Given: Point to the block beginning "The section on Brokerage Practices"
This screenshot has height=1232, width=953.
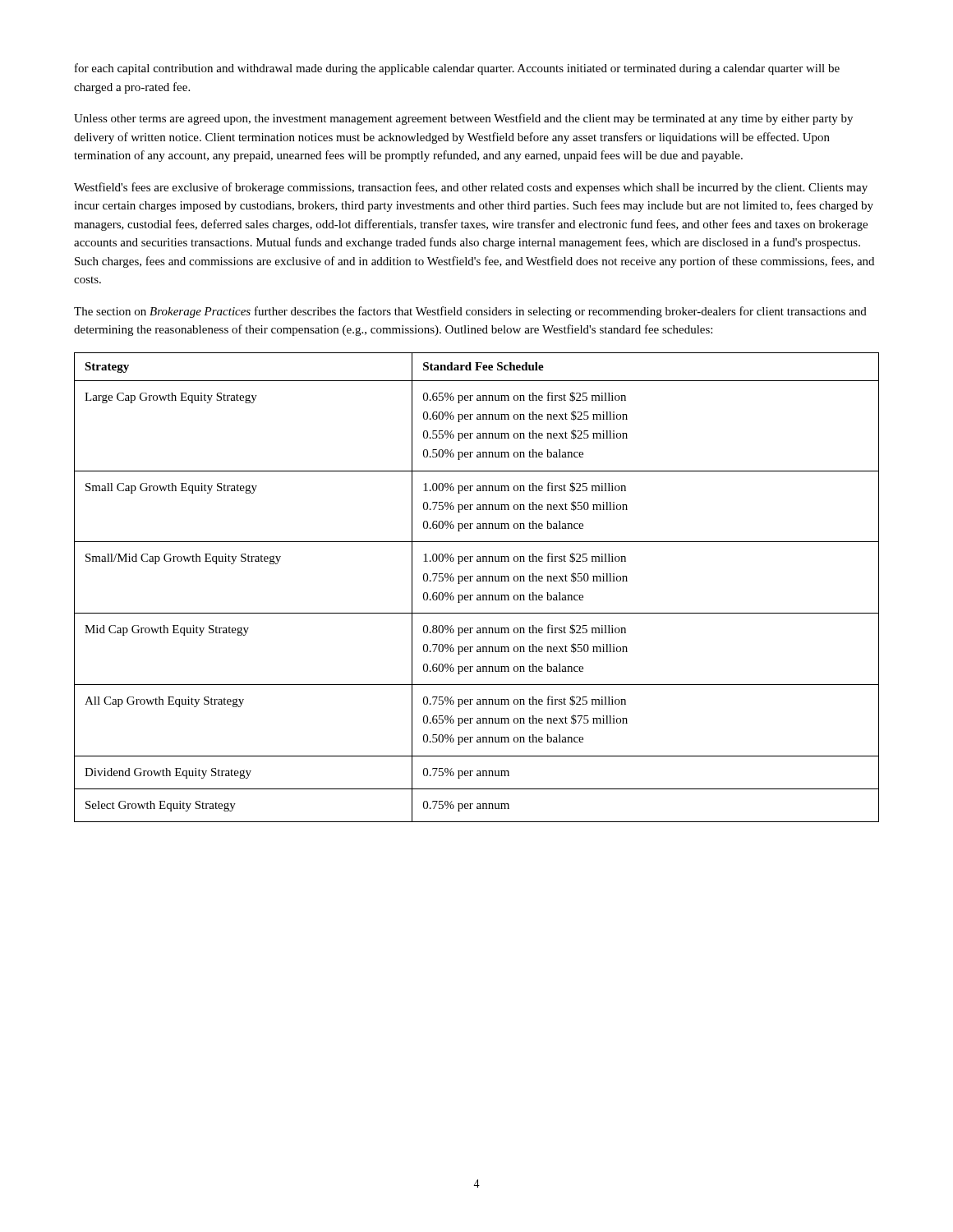Looking at the screenshot, I should (x=470, y=320).
